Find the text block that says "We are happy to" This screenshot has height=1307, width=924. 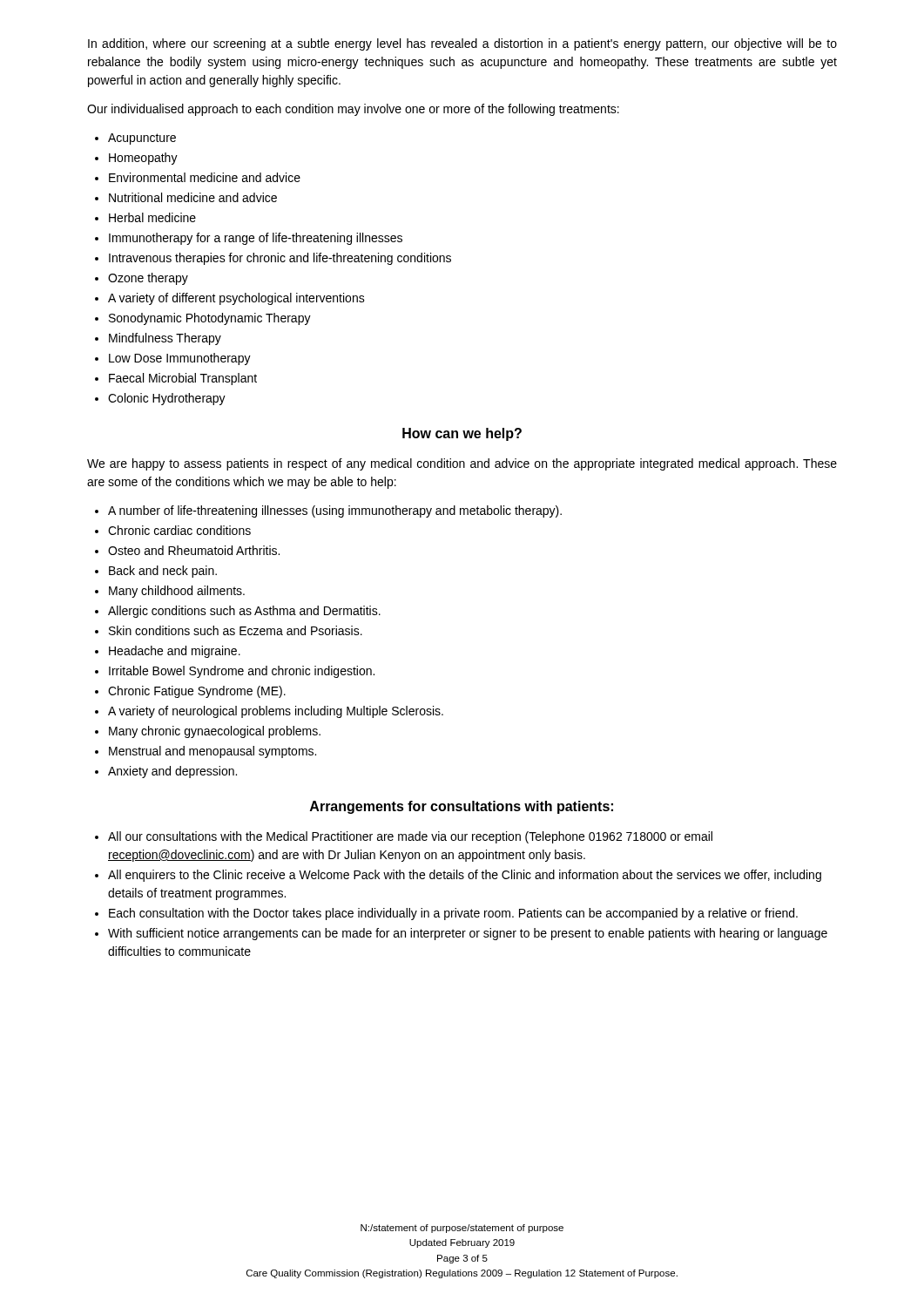tap(462, 473)
